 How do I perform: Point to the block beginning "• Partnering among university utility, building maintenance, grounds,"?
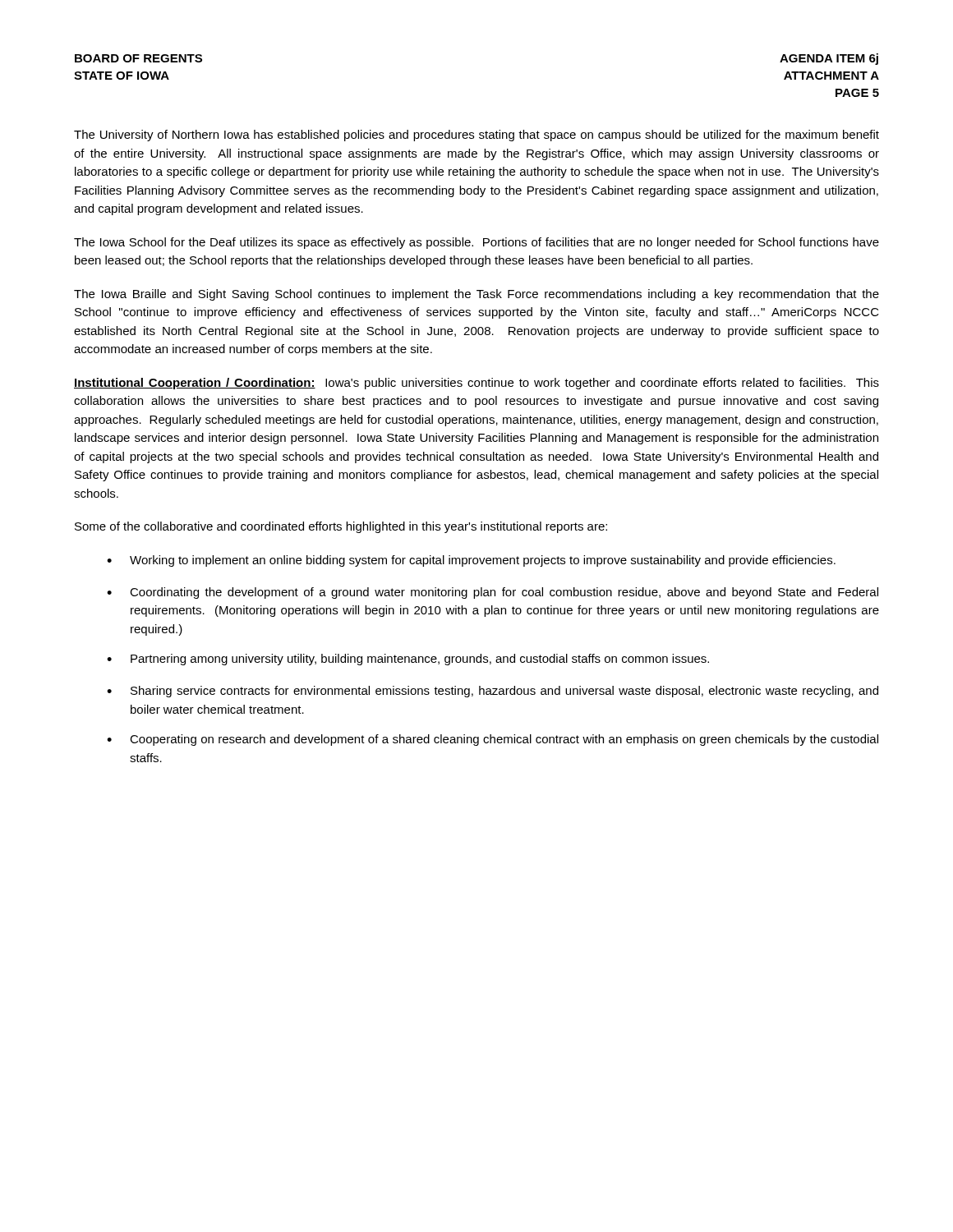point(489,660)
